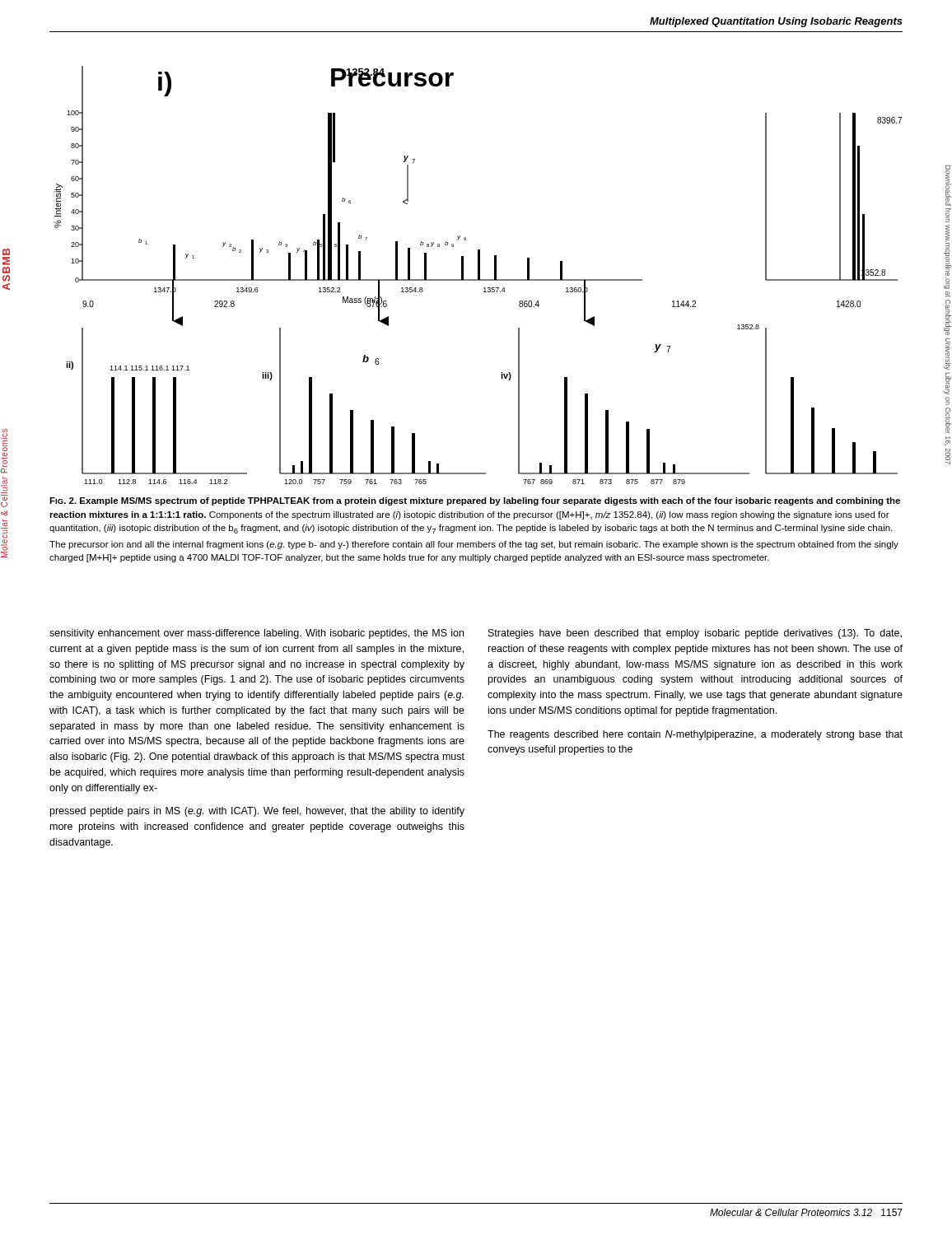Select the passage starting "FIG. 2. Example MS/MS"

click(x=475, y=529)
